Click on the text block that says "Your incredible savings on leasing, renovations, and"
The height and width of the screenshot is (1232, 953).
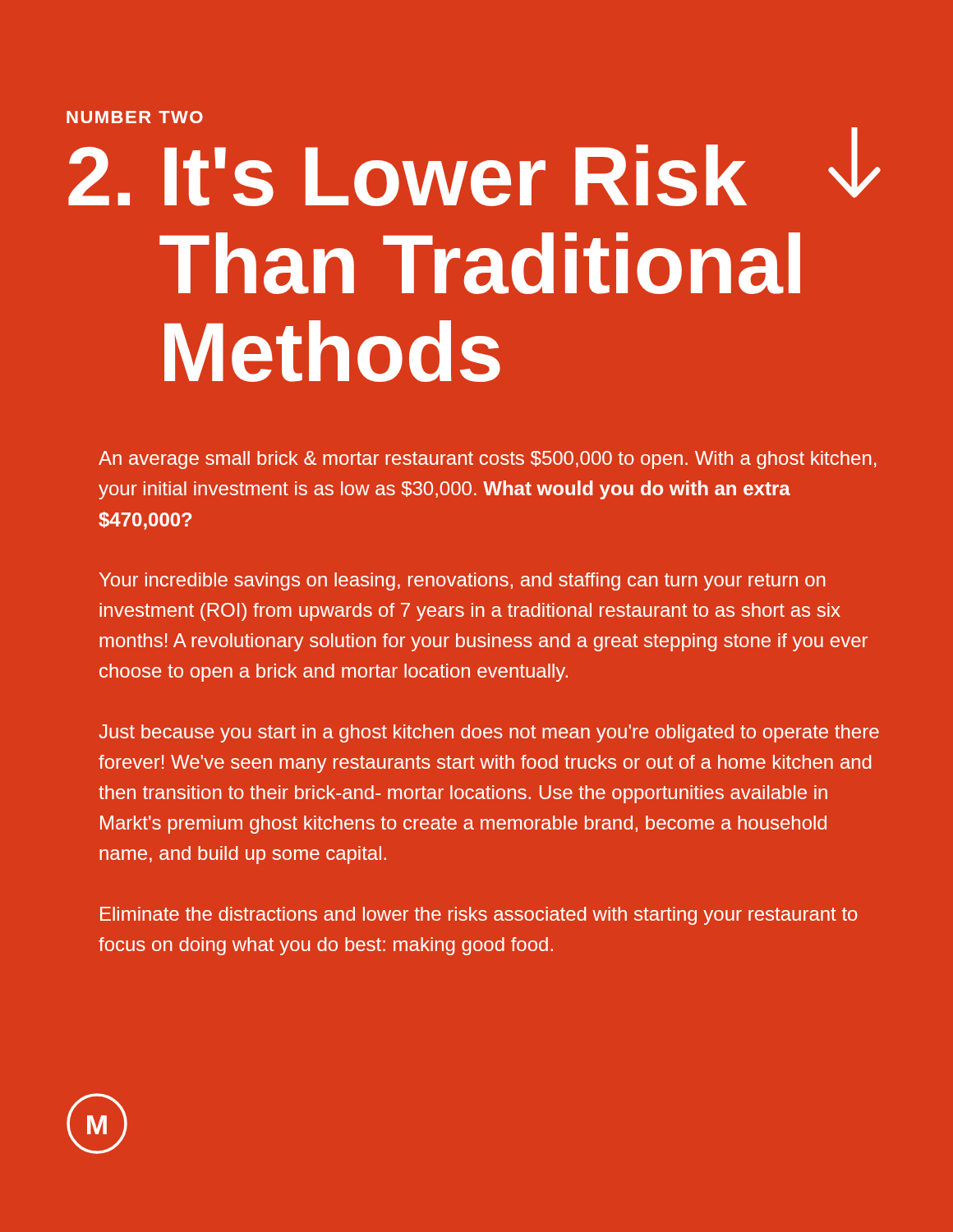483,625
